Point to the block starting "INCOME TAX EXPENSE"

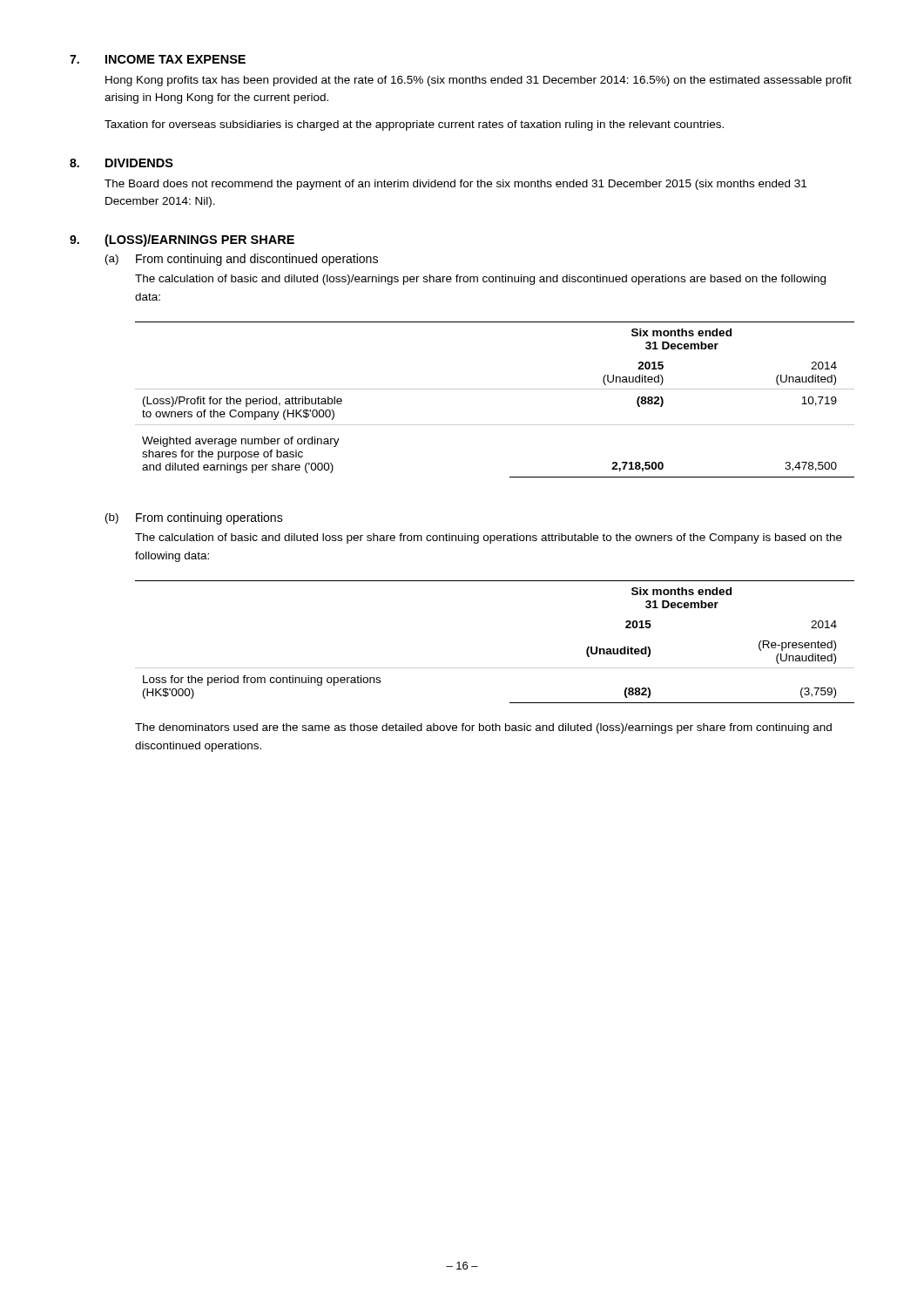click(175, 59)
